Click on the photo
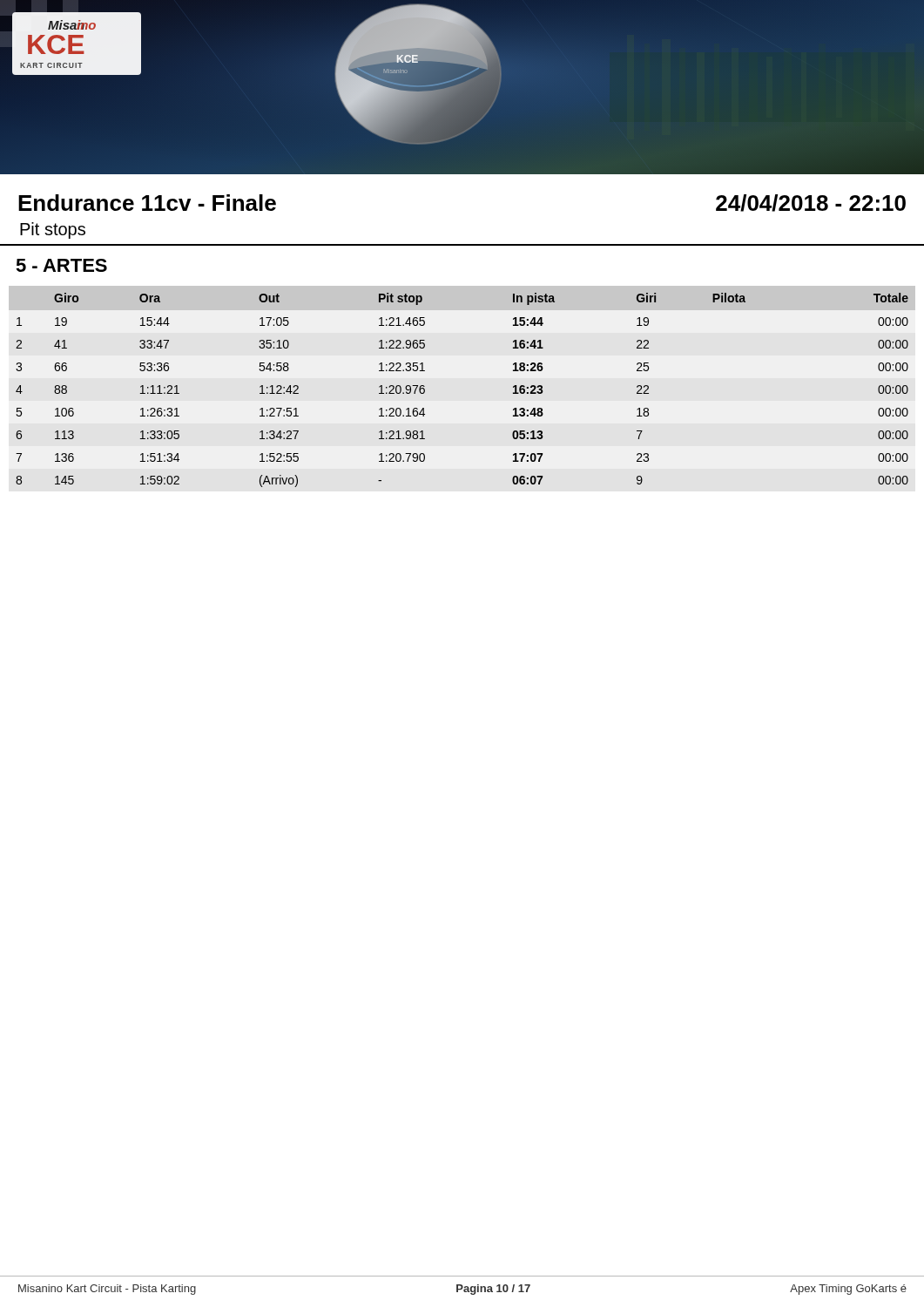This screenshot has height=1307, width=924. (462, 87)
